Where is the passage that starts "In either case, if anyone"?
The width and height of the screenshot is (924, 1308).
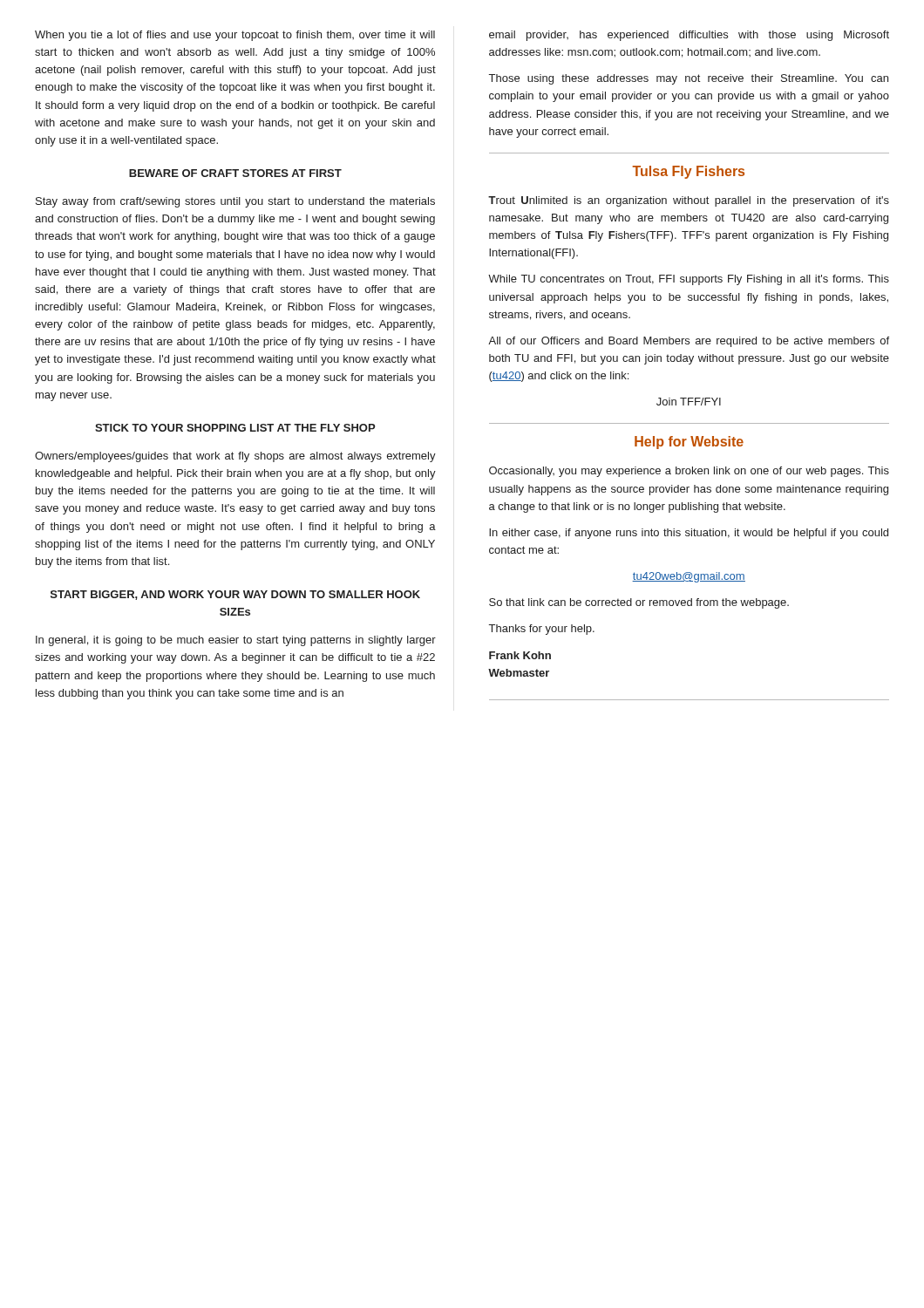coord(689,541)
